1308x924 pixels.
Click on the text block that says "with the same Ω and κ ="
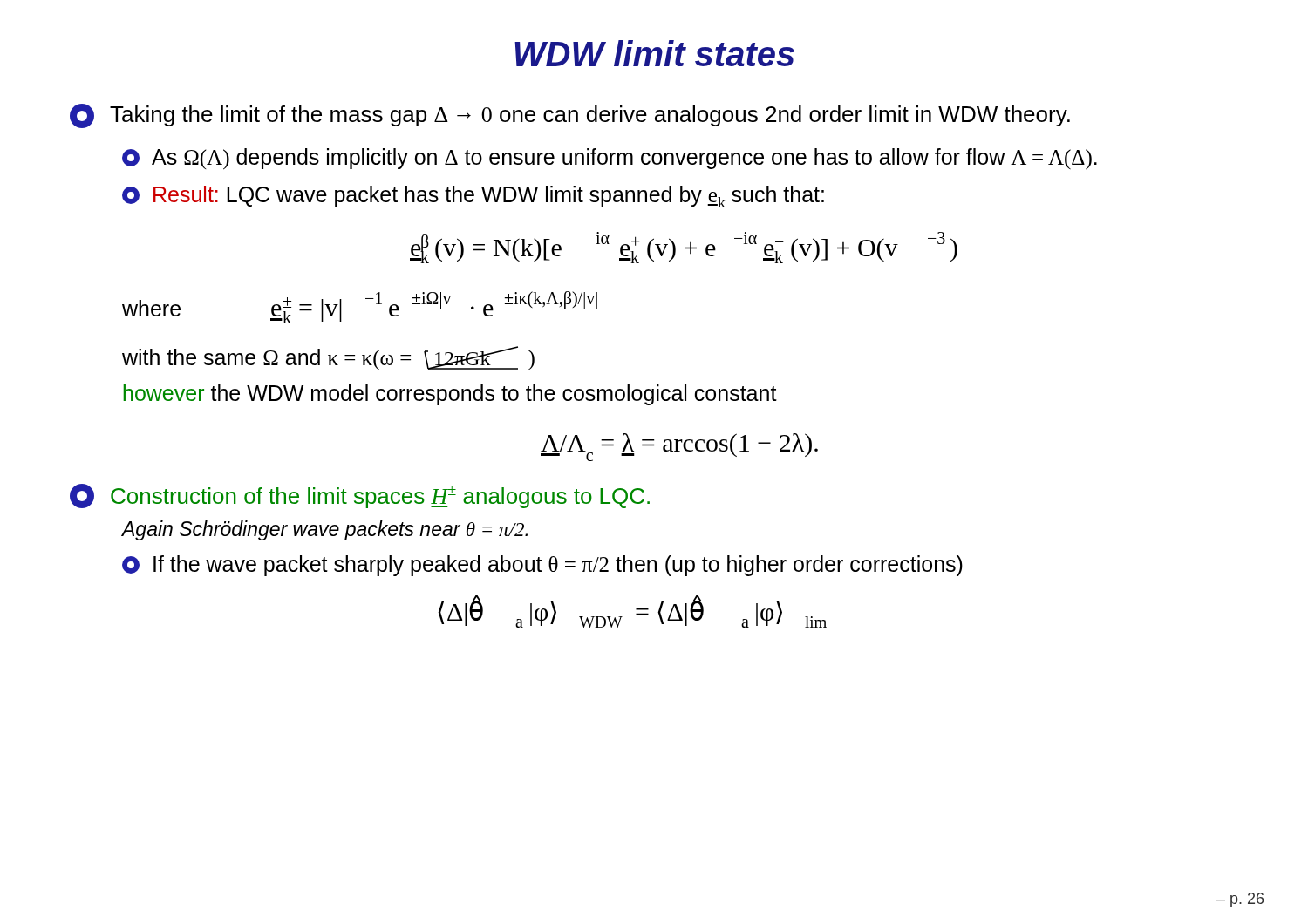pyautogui.click(x=329, y=359)
